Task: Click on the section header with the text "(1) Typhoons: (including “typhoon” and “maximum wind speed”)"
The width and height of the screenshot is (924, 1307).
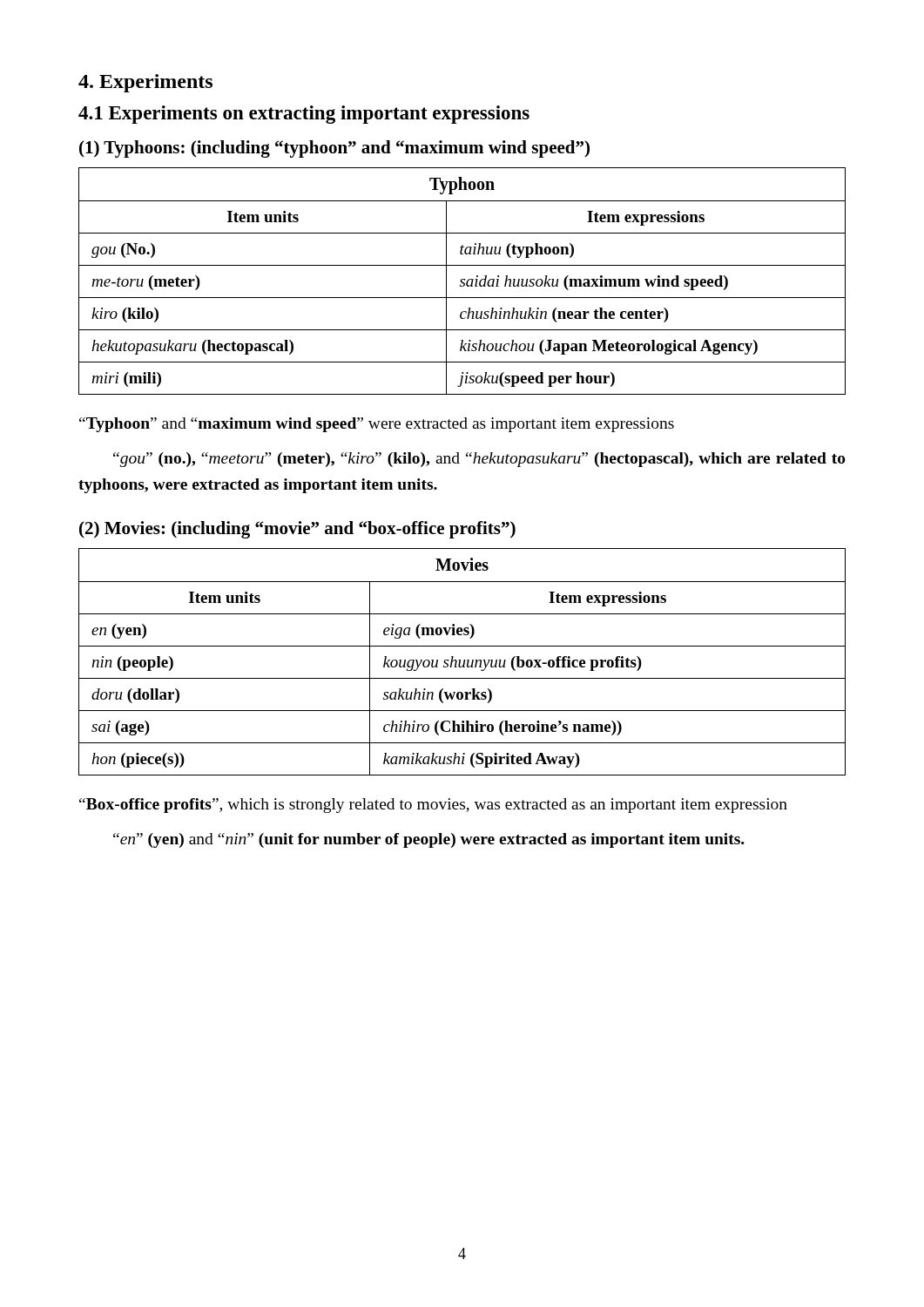Action: [334, 147]
